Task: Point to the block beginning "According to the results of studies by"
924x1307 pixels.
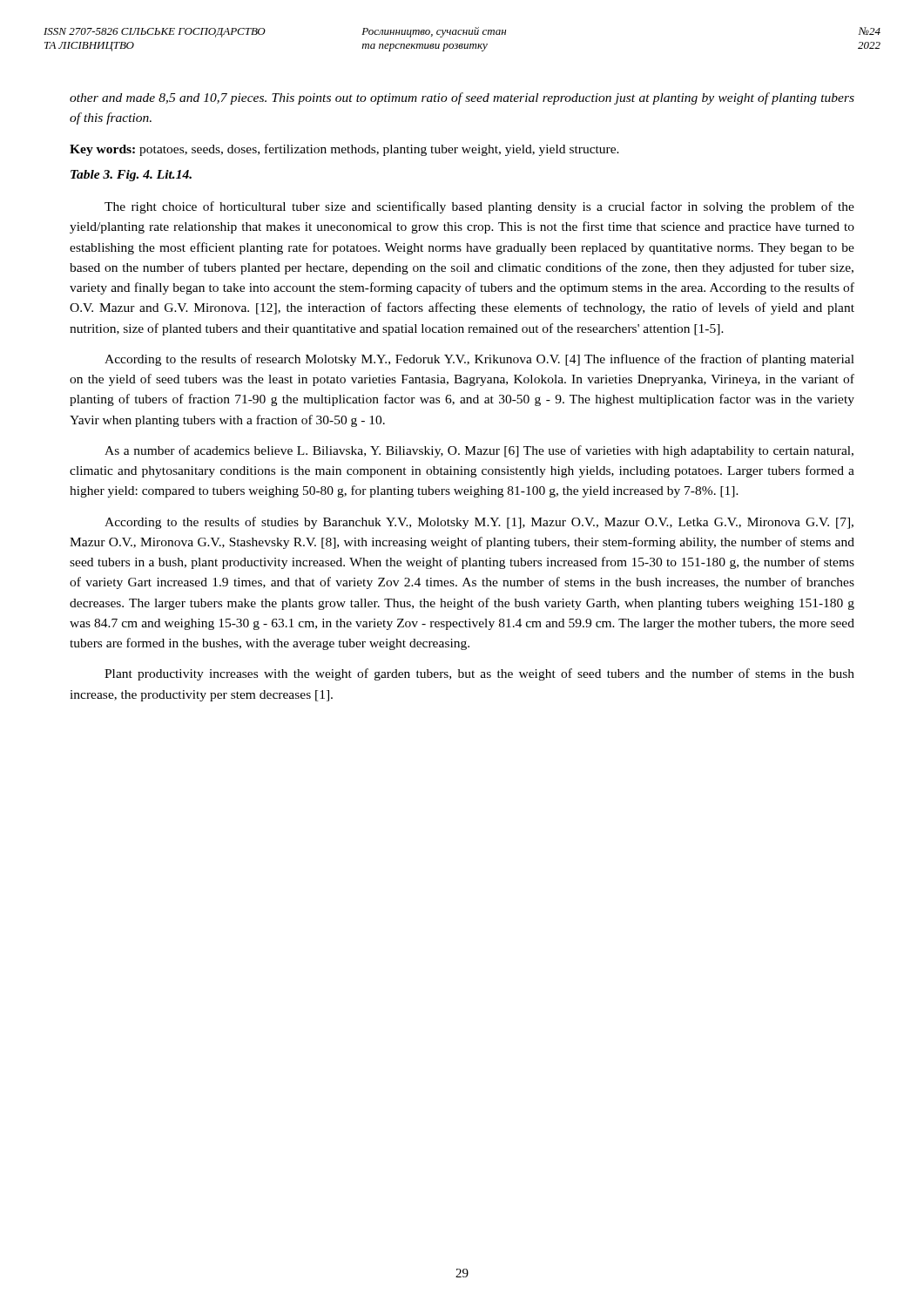Action: pyautogui.click(x=462, y=582)
